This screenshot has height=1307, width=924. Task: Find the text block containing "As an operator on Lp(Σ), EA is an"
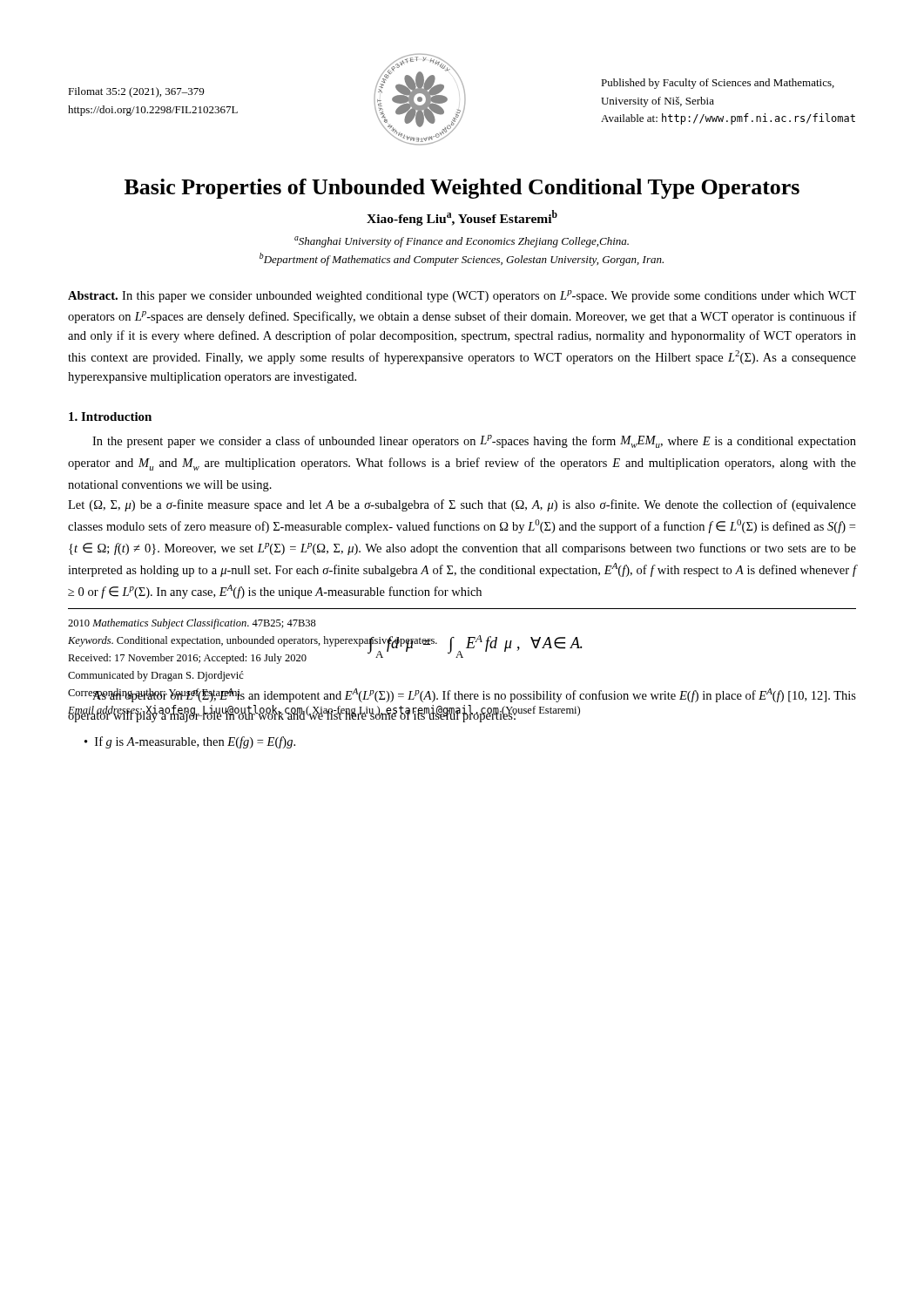pyautogui.click(x=462, y=705)
